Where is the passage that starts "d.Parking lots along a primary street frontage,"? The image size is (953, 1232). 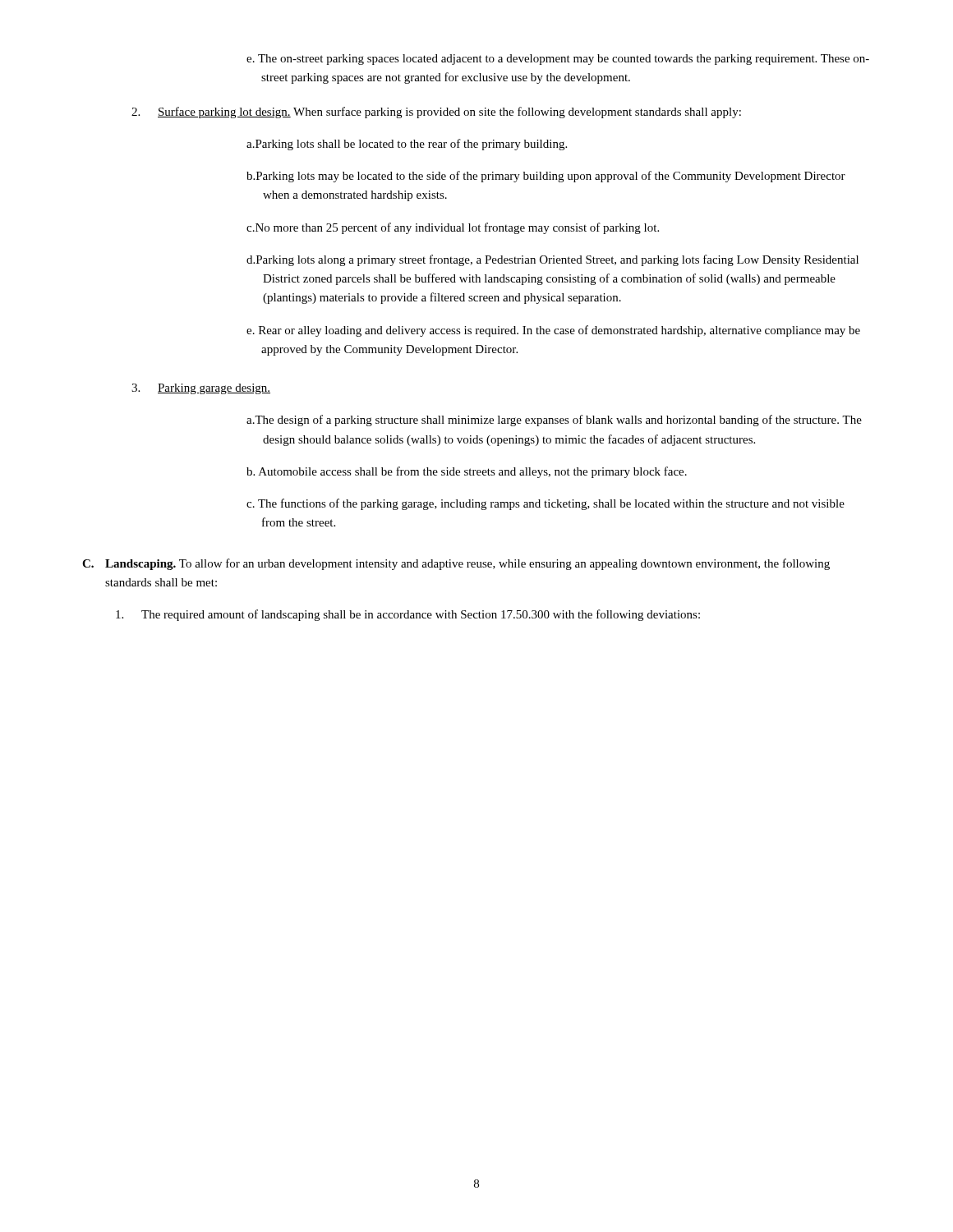click(x=559, y=279)
